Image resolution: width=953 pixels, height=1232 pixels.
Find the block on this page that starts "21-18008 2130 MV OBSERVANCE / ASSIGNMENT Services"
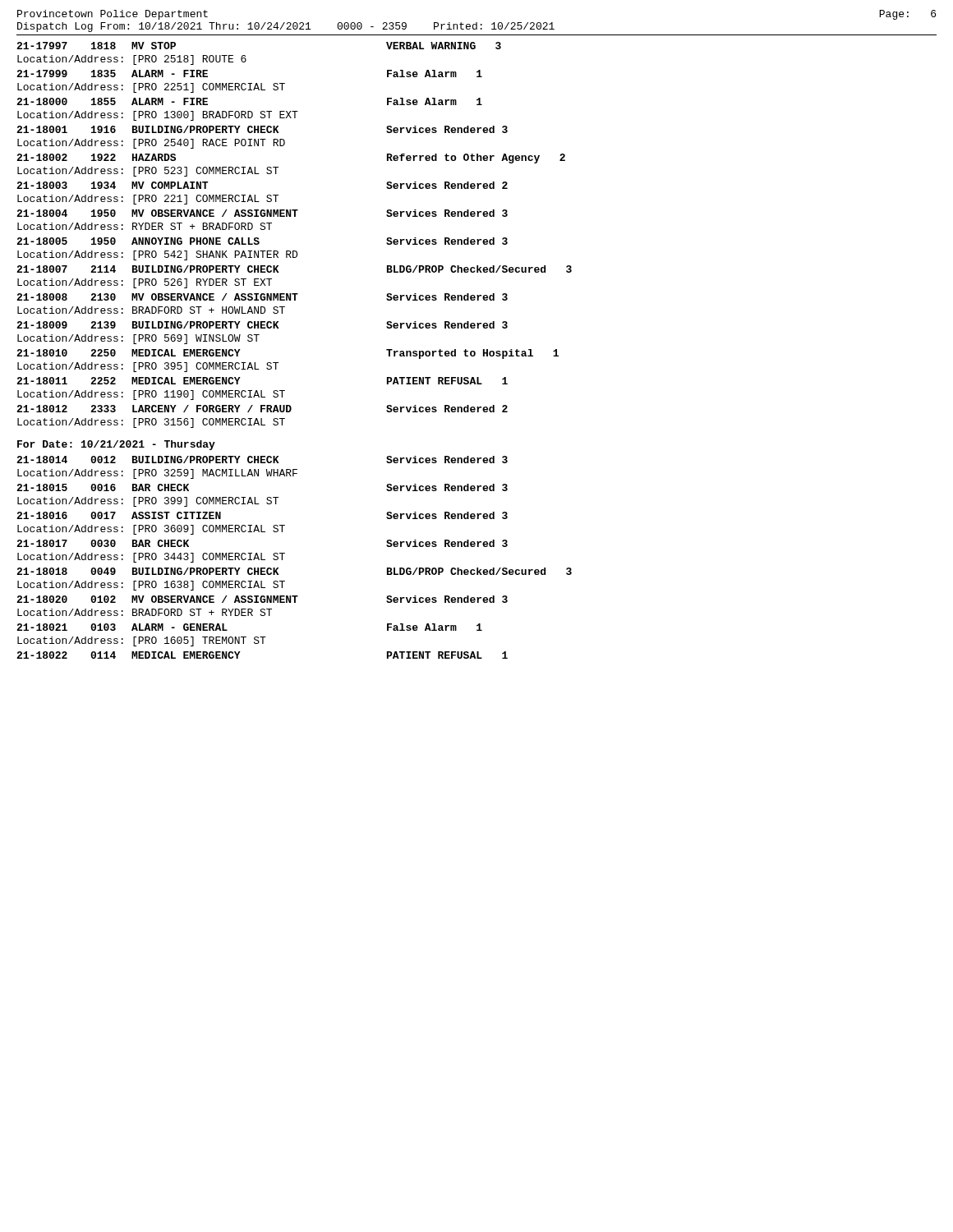click(x=476, y=304)
